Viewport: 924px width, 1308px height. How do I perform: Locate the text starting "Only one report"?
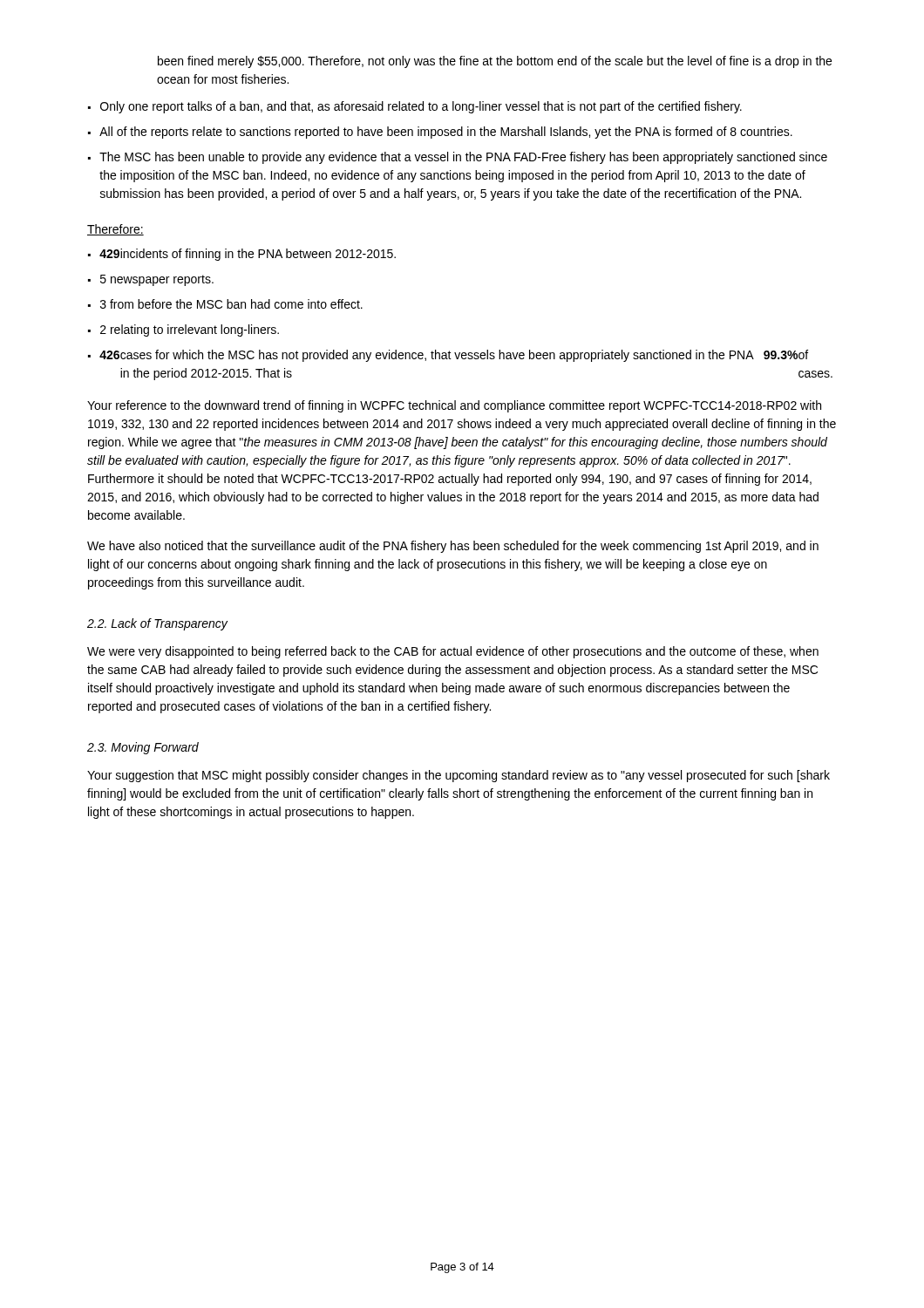(x=421, y=106)
